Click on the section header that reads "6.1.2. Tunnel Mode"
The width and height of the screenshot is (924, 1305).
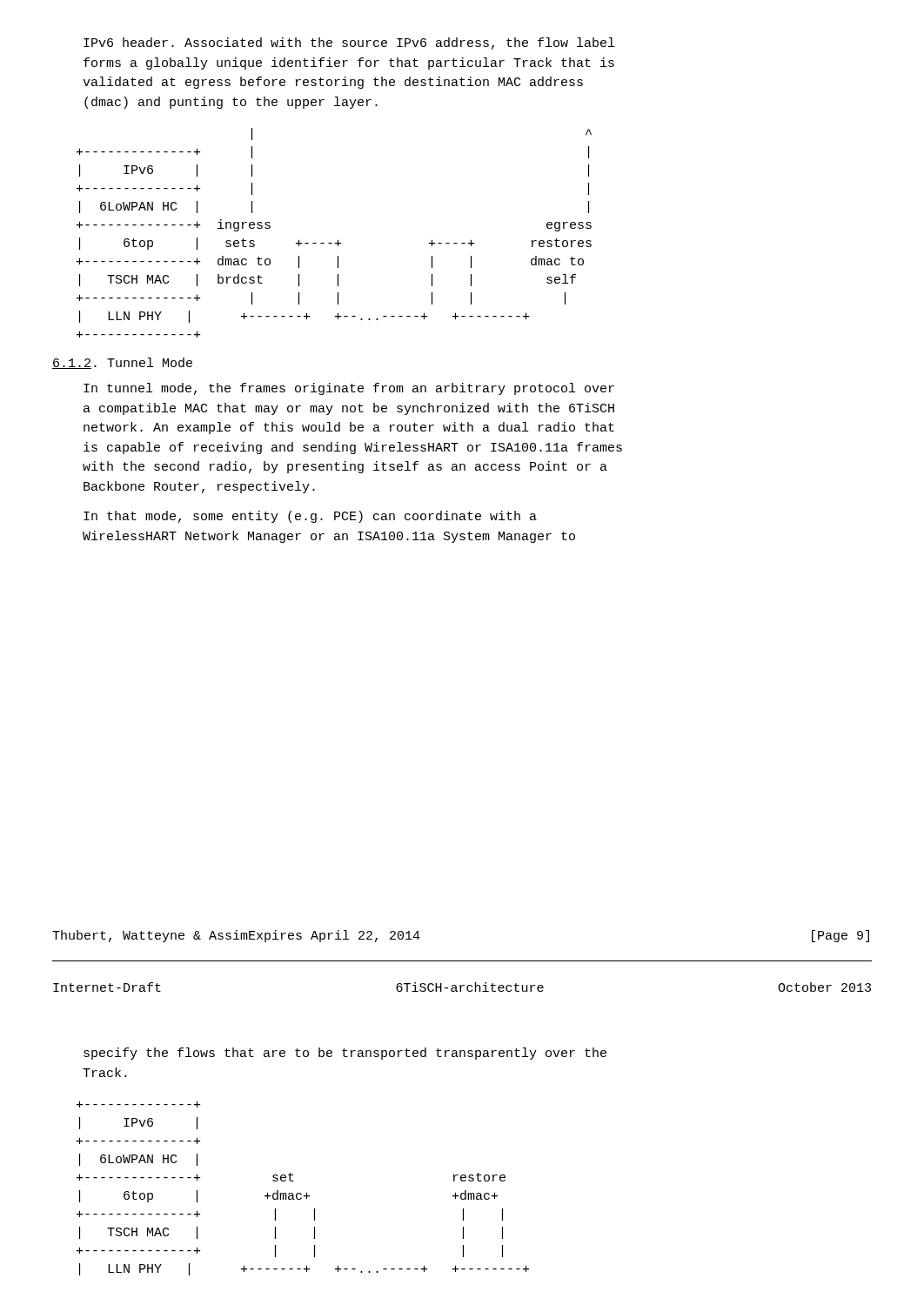tap(123, 364)
